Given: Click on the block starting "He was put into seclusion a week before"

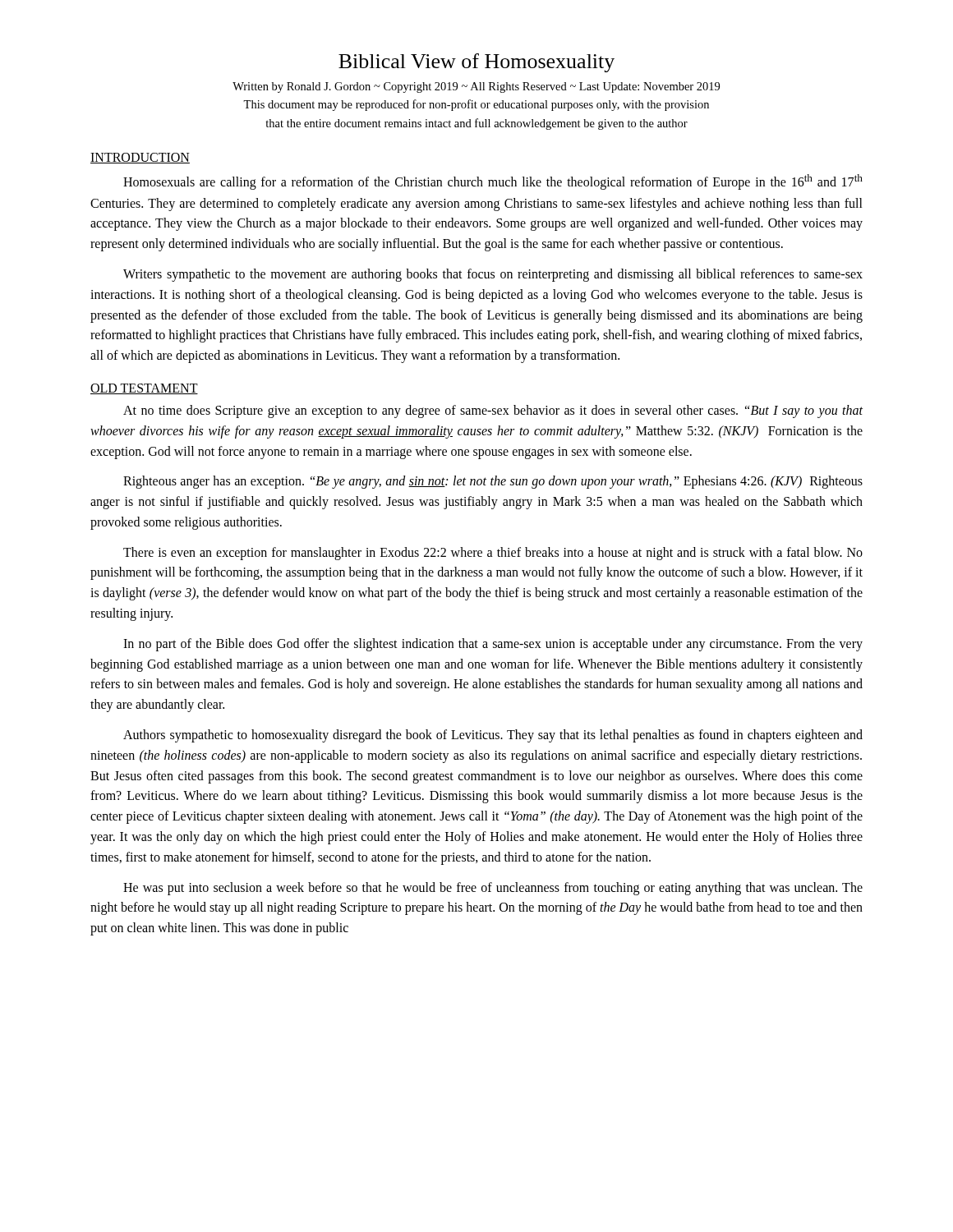Looking at the screenshot, I should click(476, 907).
